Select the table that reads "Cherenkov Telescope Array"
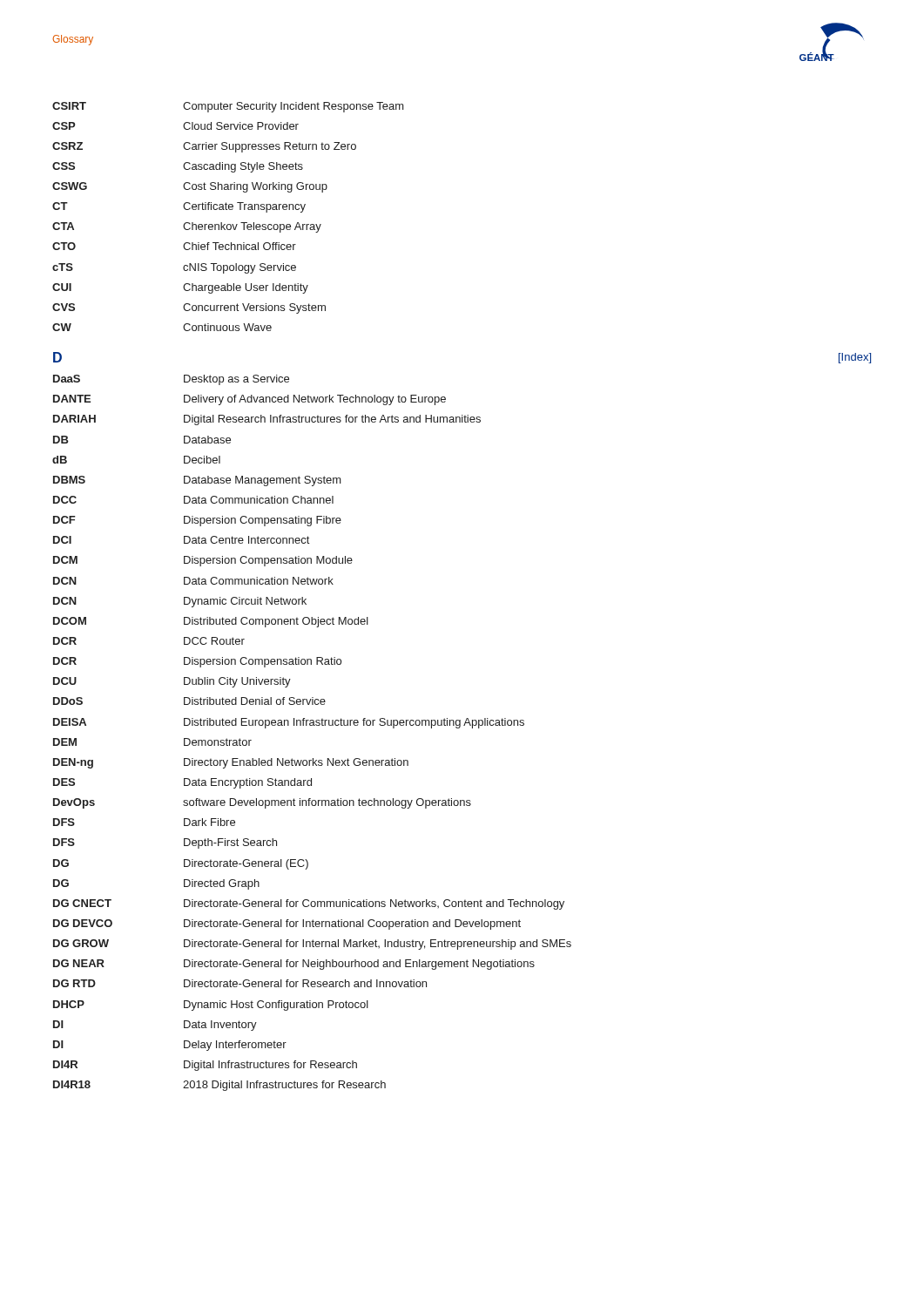Image resolution: width=924 pixels, height=1307 pixels. (462, 217)
